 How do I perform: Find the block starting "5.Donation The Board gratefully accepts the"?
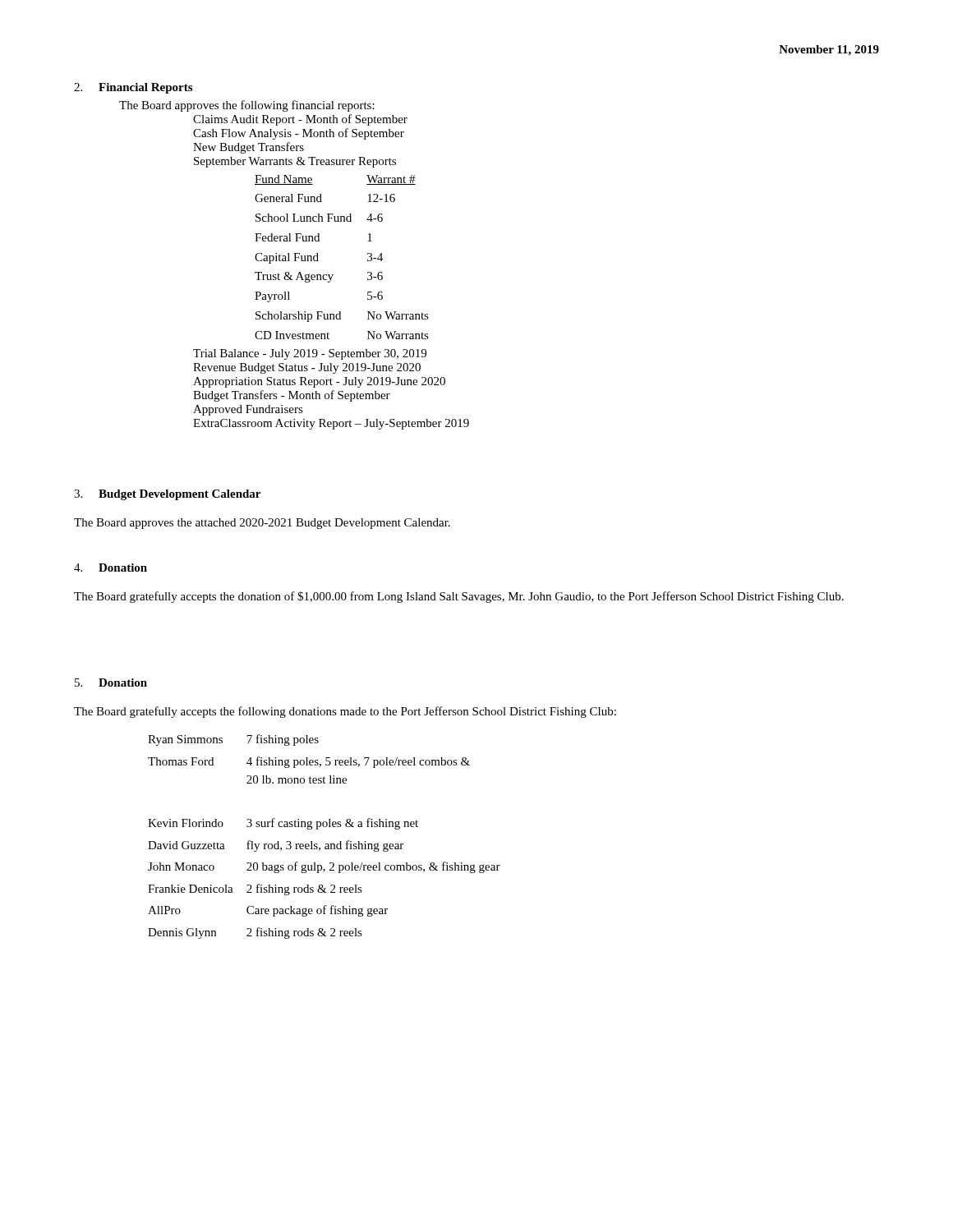click(x=111, y=683)
